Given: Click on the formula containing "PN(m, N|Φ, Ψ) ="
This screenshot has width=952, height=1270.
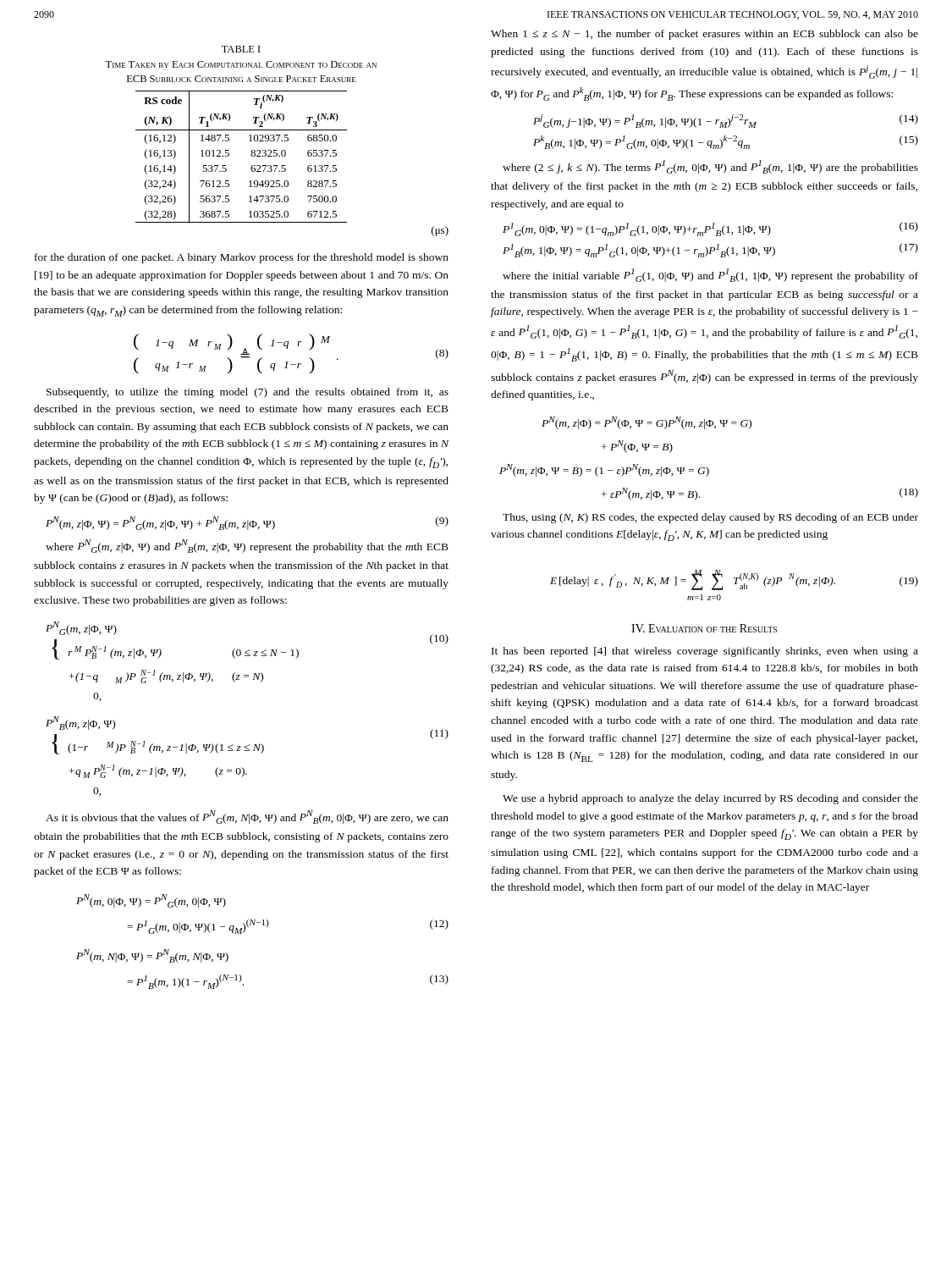Looking at the screenshot, I should [x=241, y=968].
